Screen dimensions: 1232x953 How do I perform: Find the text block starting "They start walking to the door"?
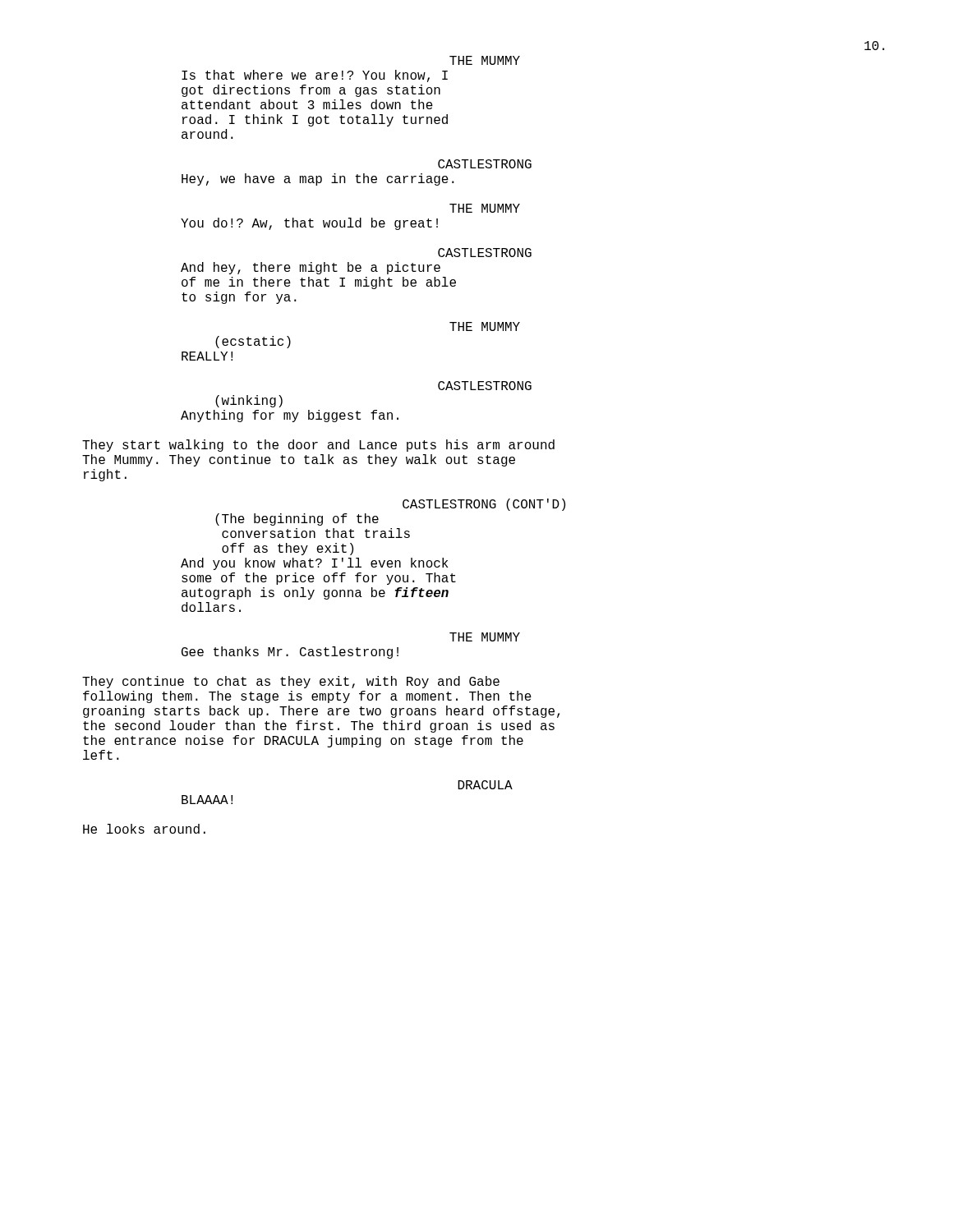click(319, 461)
